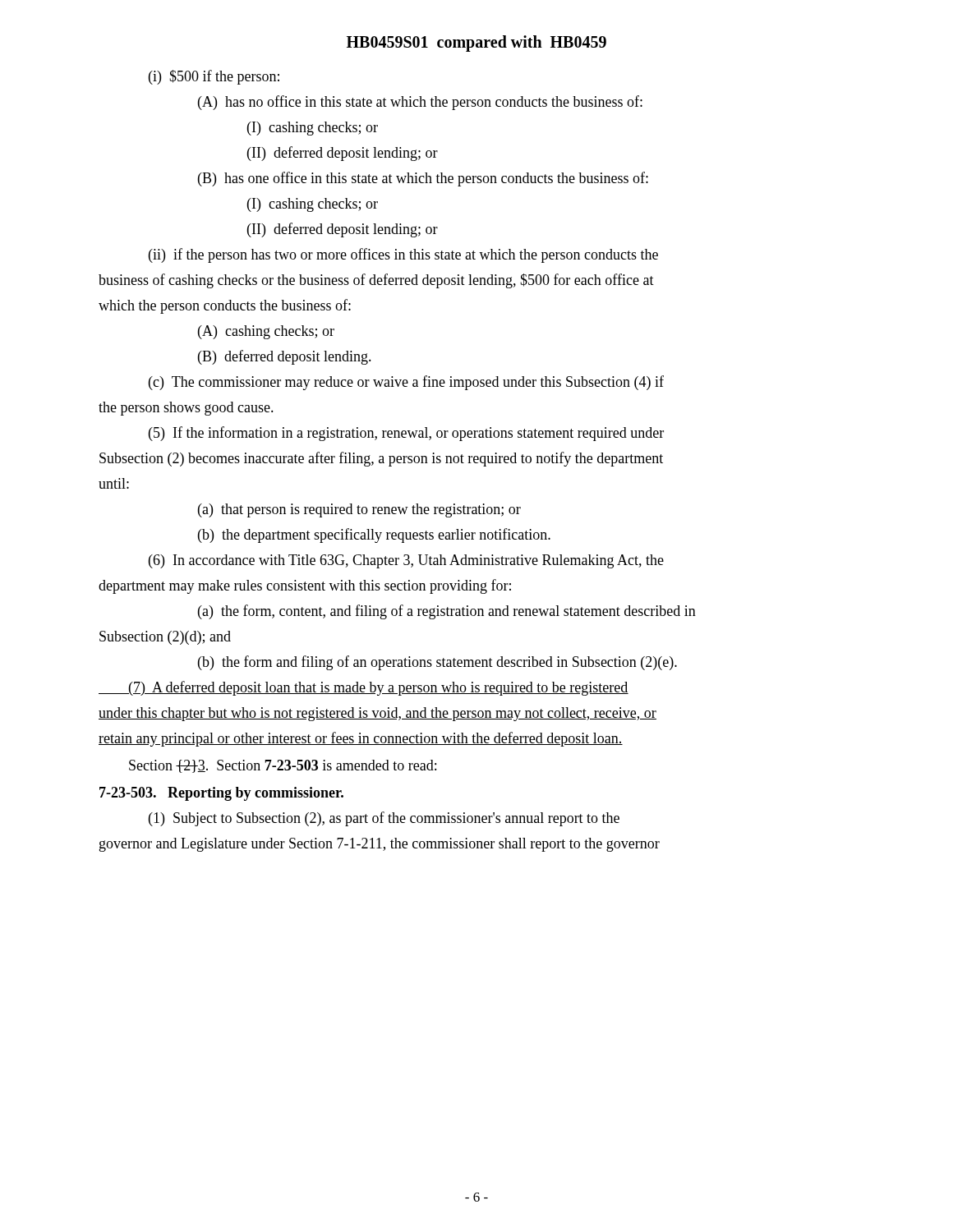This screenshot has width=953, height=1232.
Task: Find the list item with the text "(i) $500 if the"
Action: (214, 77)
